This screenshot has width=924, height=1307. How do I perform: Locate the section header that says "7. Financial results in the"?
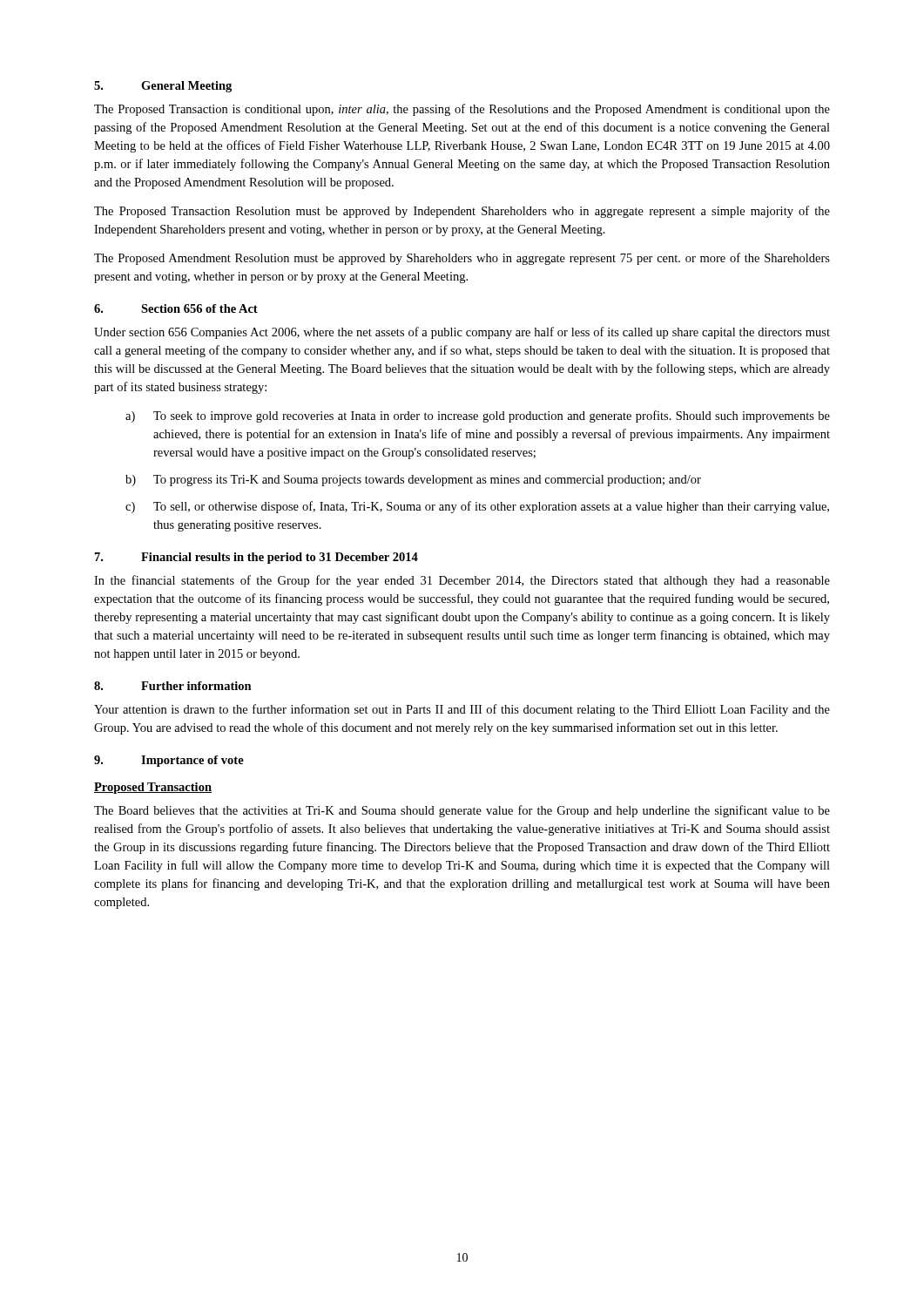pyautogui.click(x=256, y=558)
